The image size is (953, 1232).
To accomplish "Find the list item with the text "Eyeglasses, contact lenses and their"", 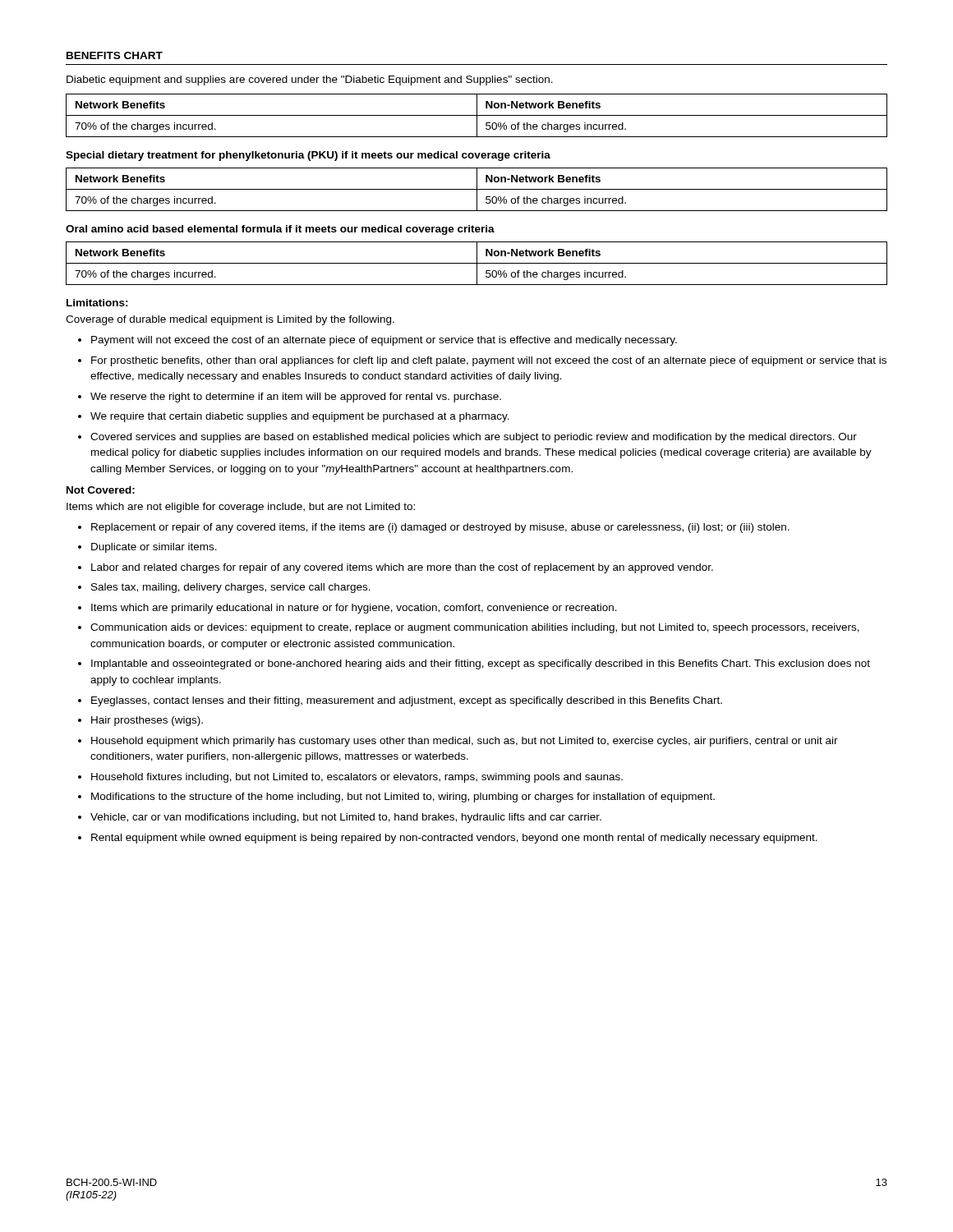I will (407, 700).
